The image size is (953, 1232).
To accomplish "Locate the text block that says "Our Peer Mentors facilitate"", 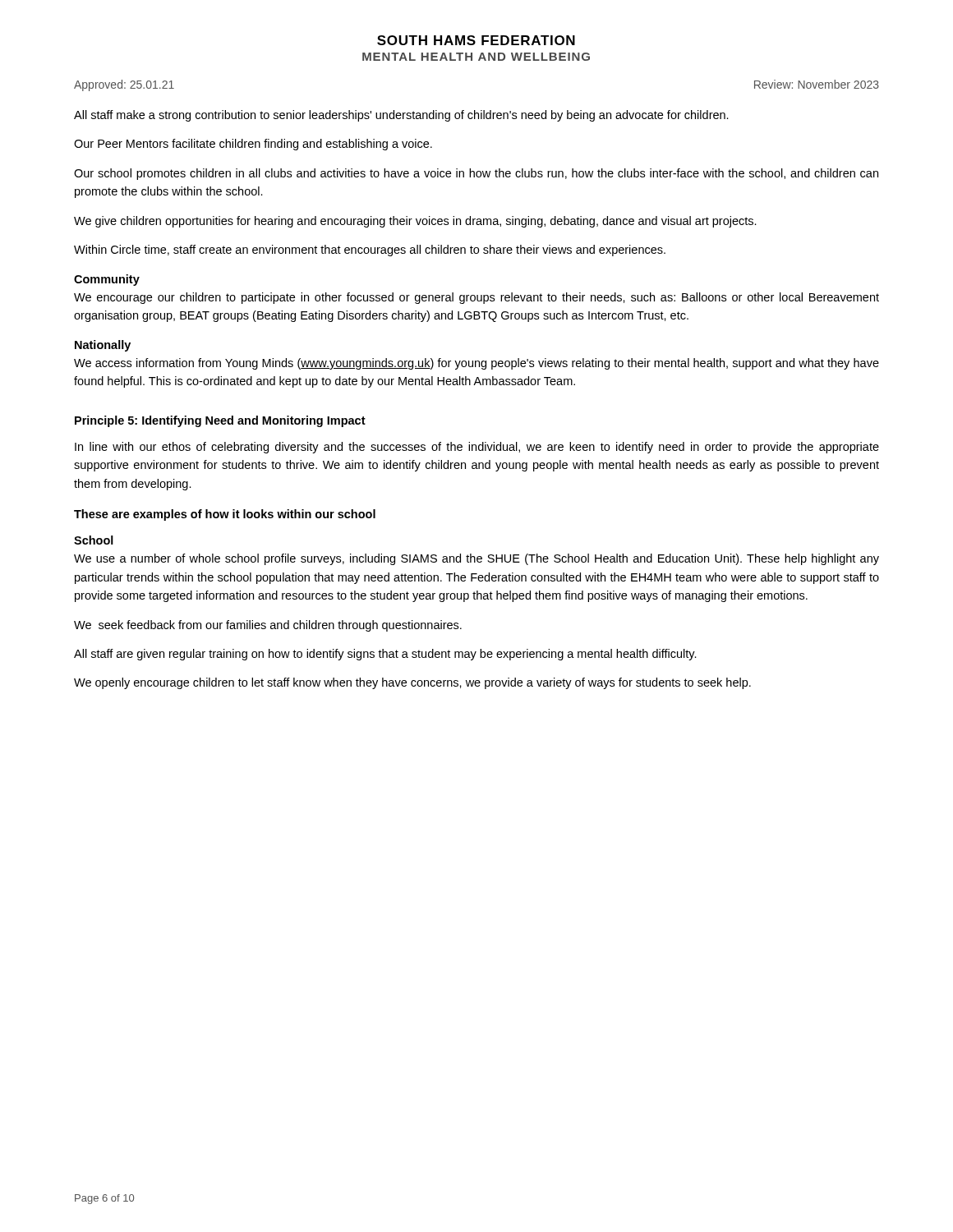I will click(x=253, y=144).
